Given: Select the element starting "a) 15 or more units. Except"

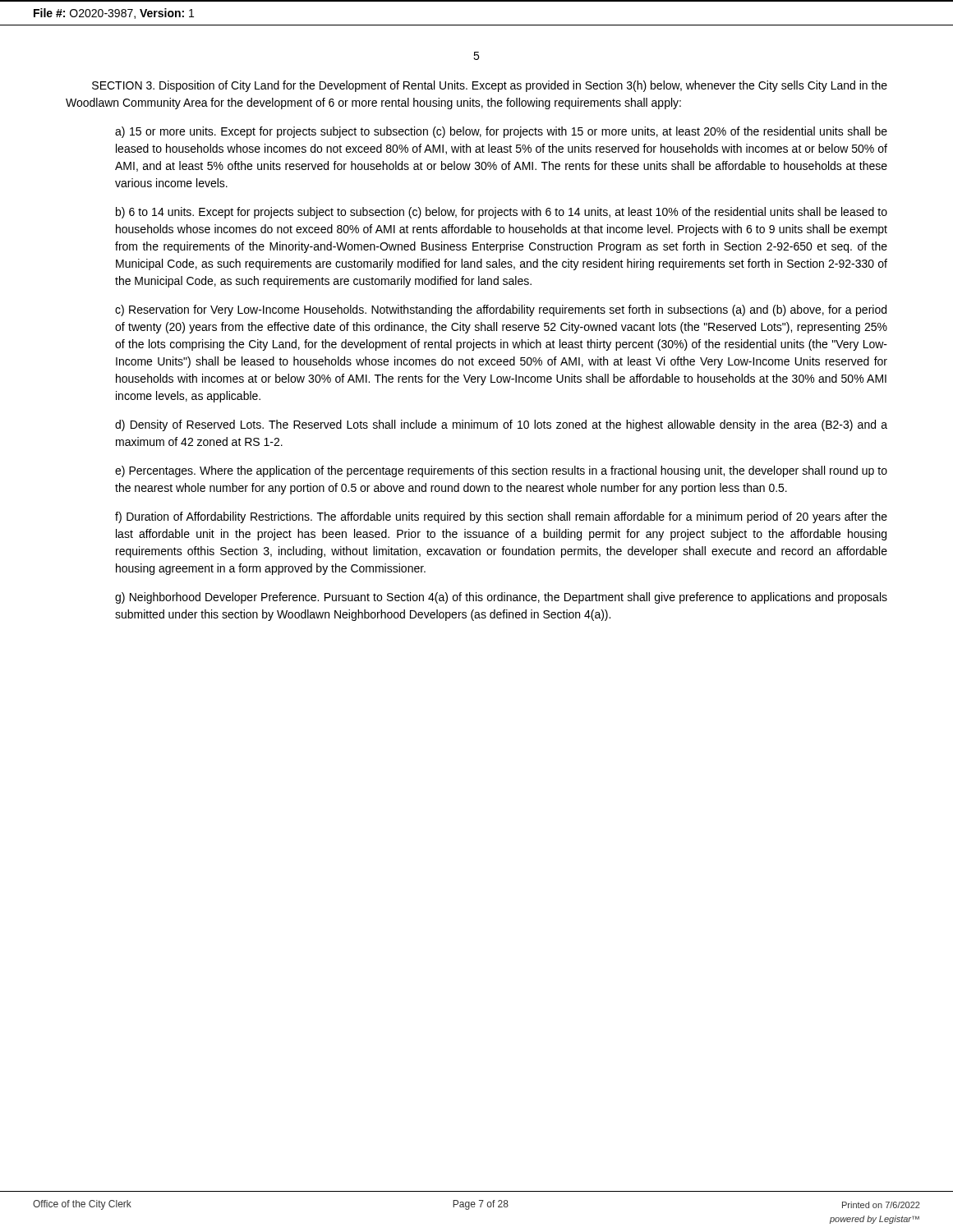Looking at the screenshot, I should 501,157.
